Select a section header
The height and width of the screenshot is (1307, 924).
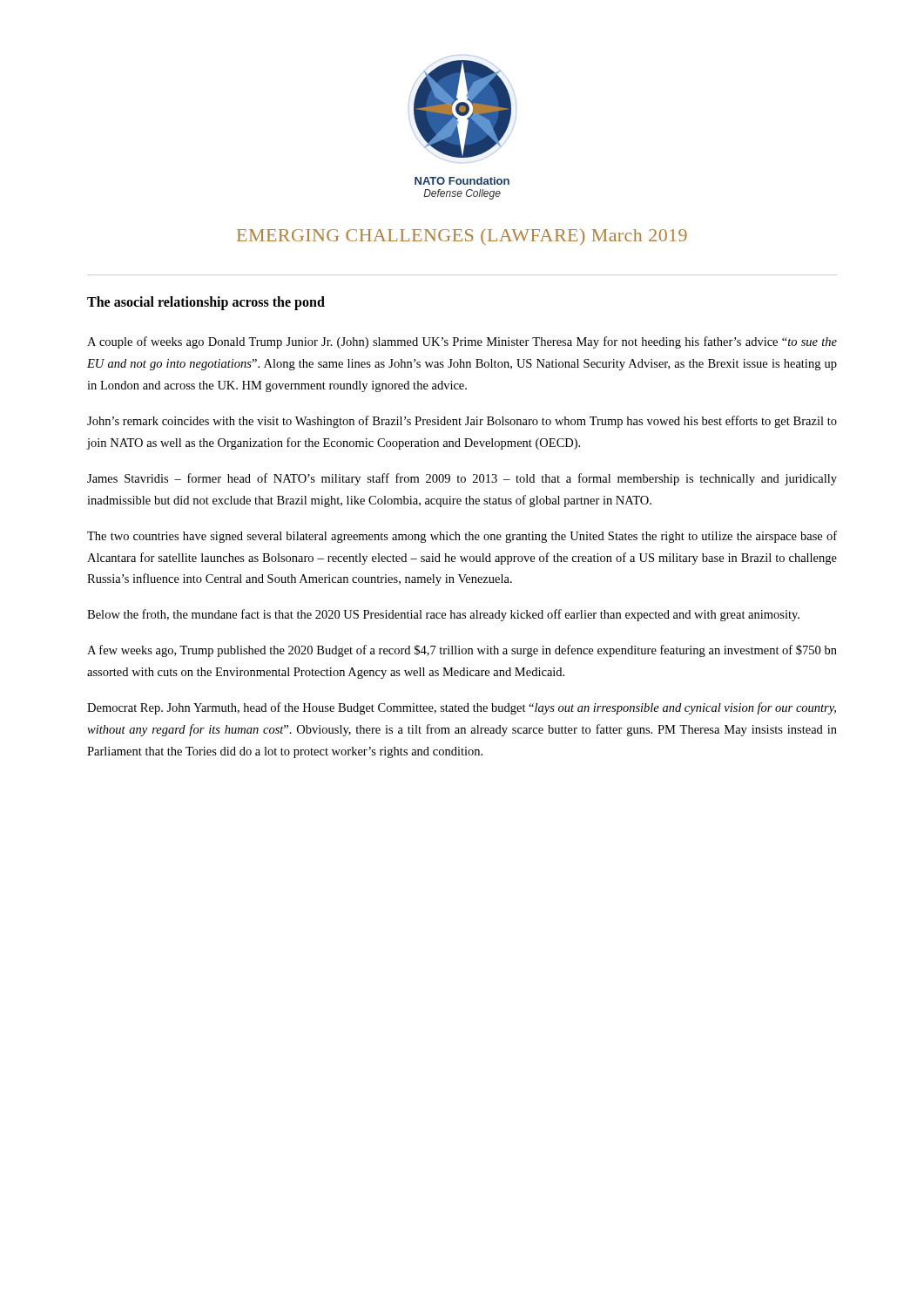click(x=206, y=302)
